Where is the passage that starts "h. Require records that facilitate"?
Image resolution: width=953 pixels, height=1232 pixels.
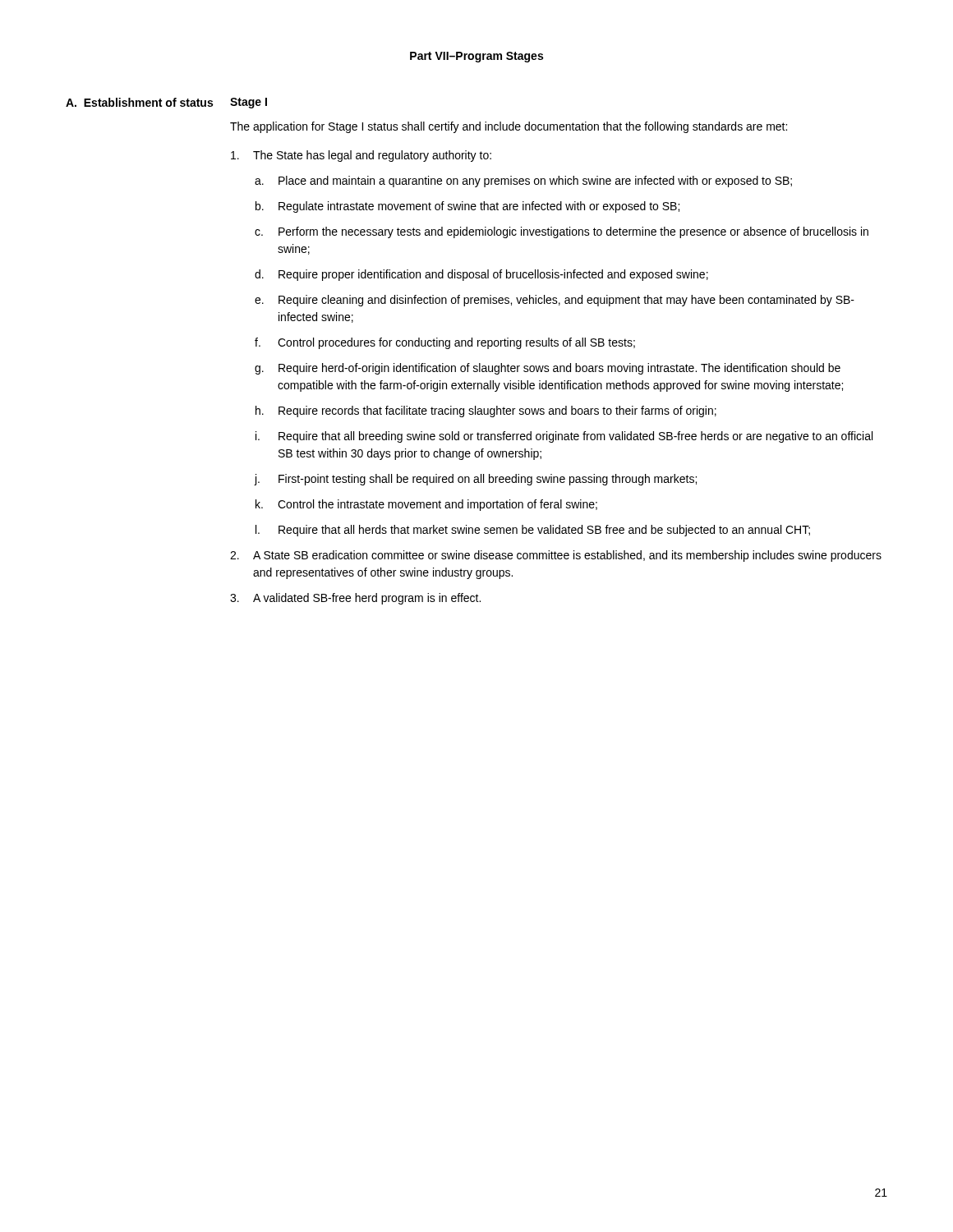tap(571, 411)
